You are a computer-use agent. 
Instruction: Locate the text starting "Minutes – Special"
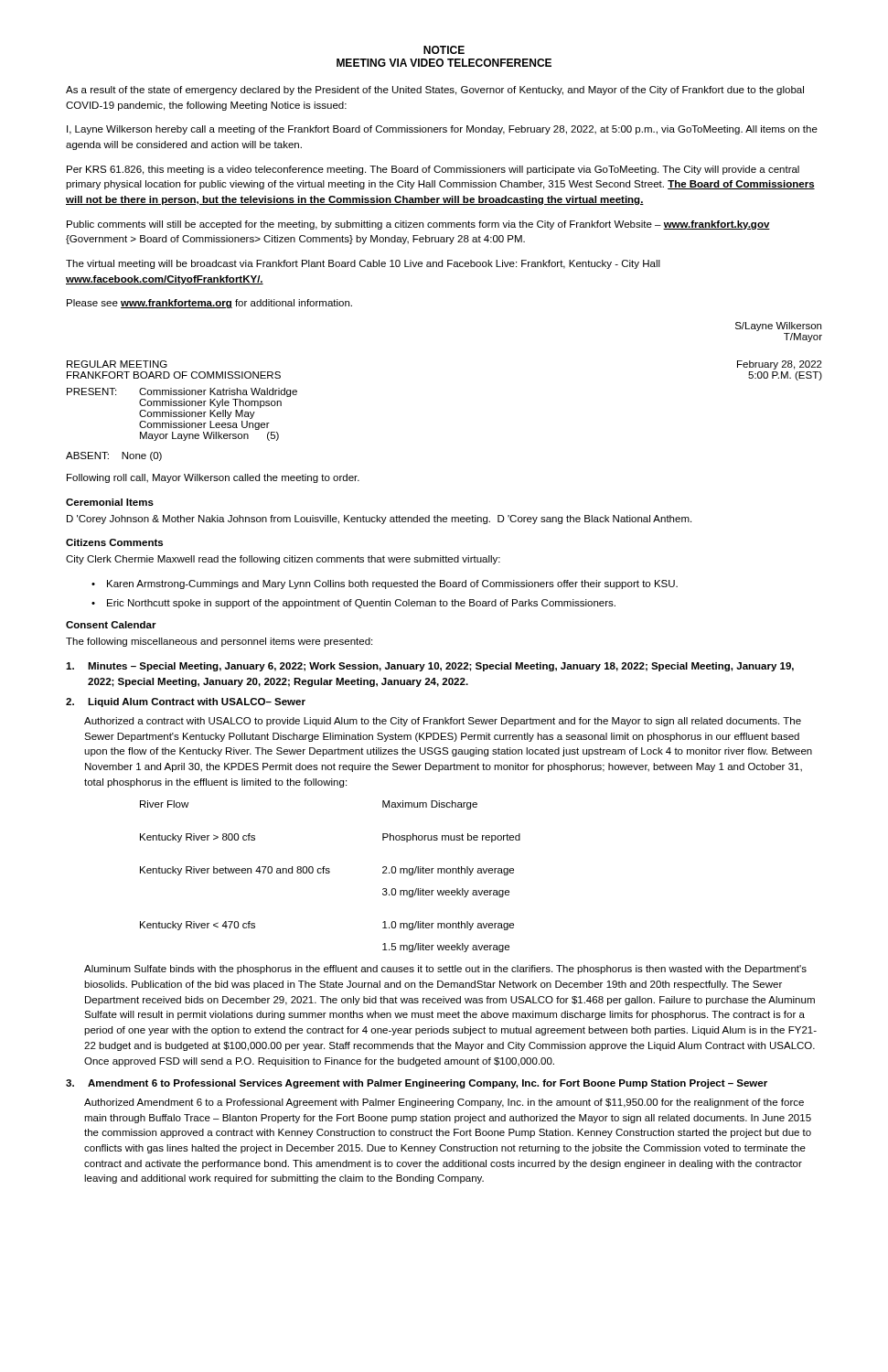(444, 674)
